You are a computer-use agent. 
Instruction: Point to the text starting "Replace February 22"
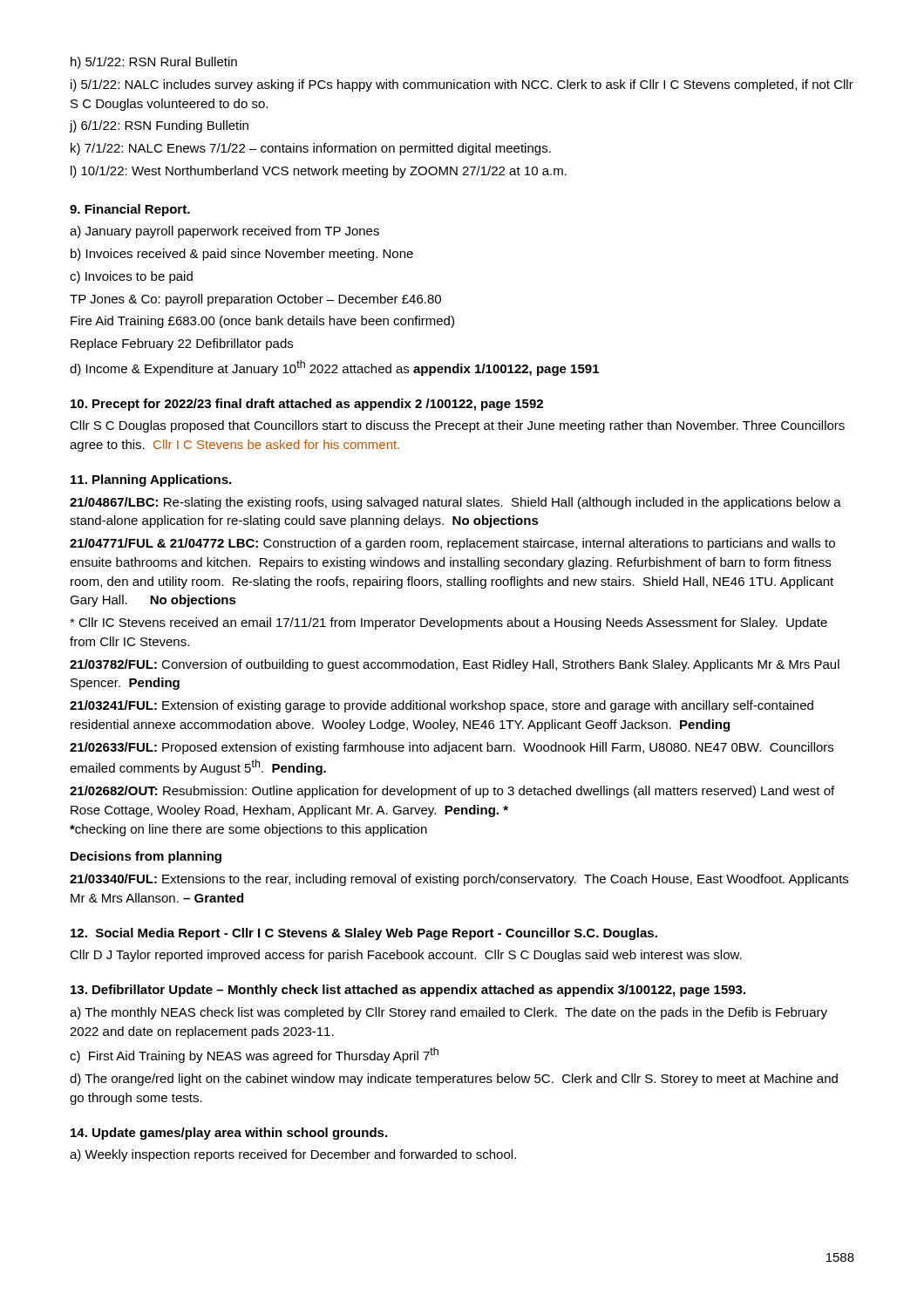pyautogui.click(x=182, y=343)
